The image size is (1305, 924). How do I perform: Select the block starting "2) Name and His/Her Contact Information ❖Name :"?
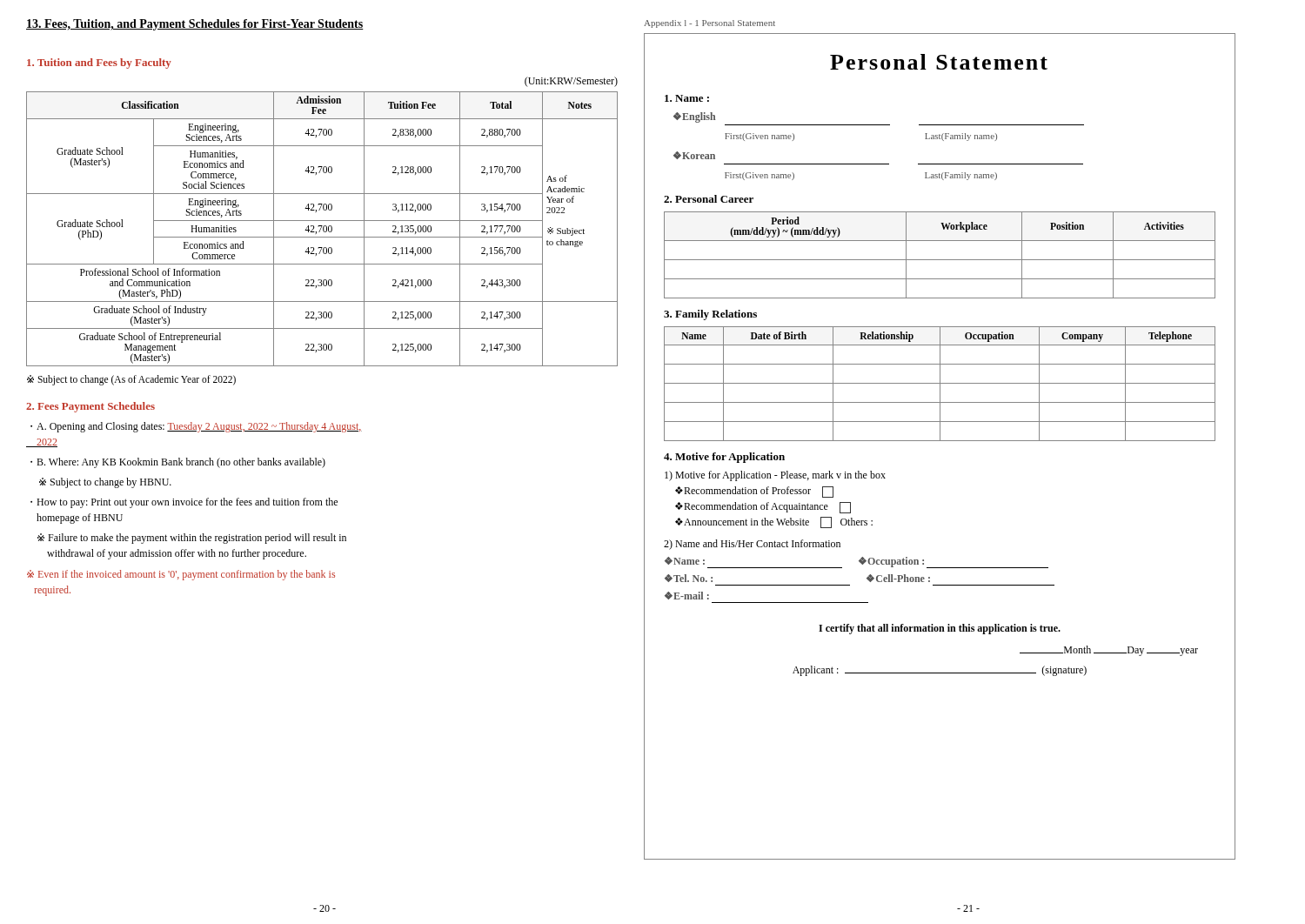click(940, 570)
